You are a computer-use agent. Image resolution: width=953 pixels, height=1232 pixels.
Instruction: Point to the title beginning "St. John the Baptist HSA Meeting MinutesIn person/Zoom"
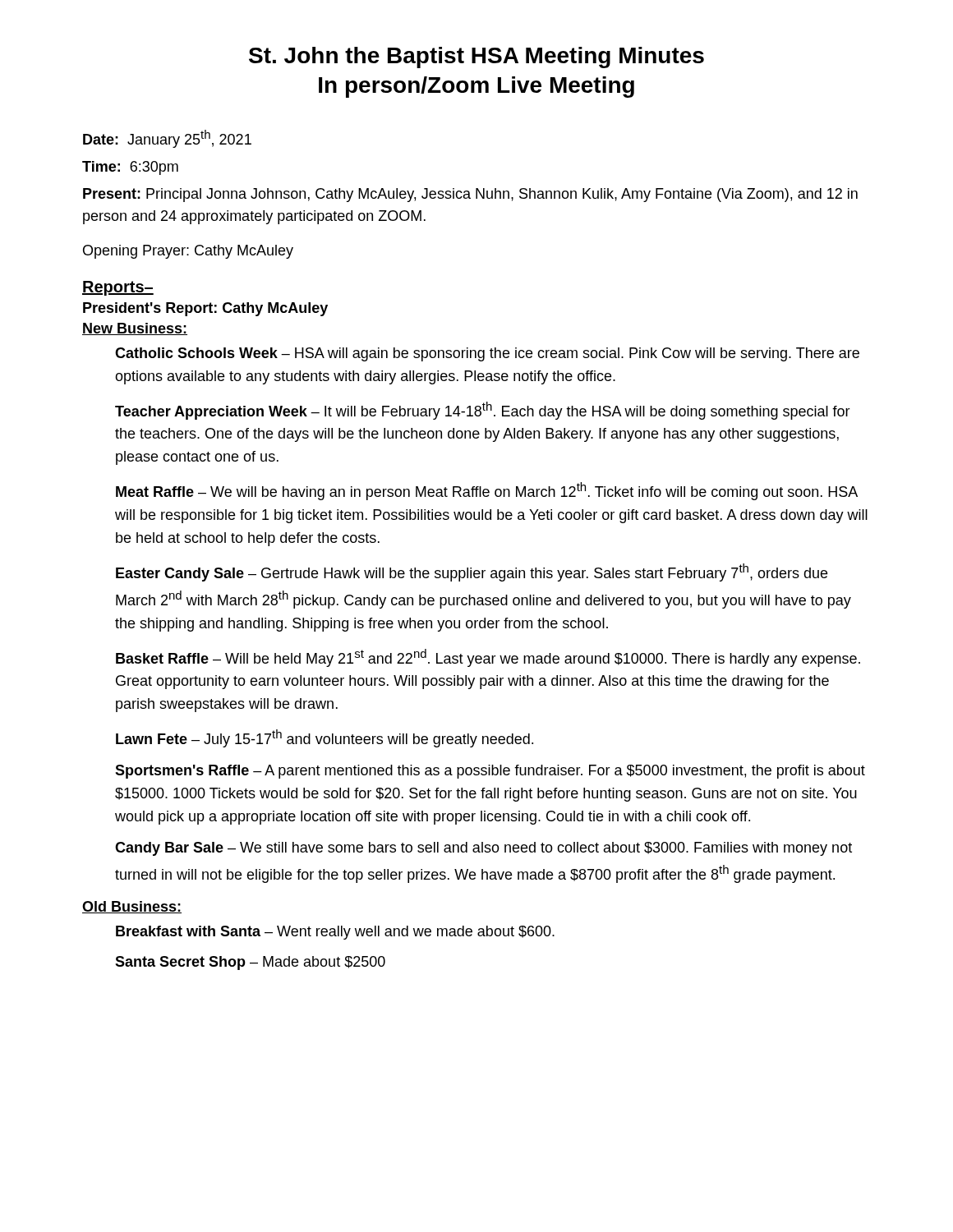pos(476,71)
